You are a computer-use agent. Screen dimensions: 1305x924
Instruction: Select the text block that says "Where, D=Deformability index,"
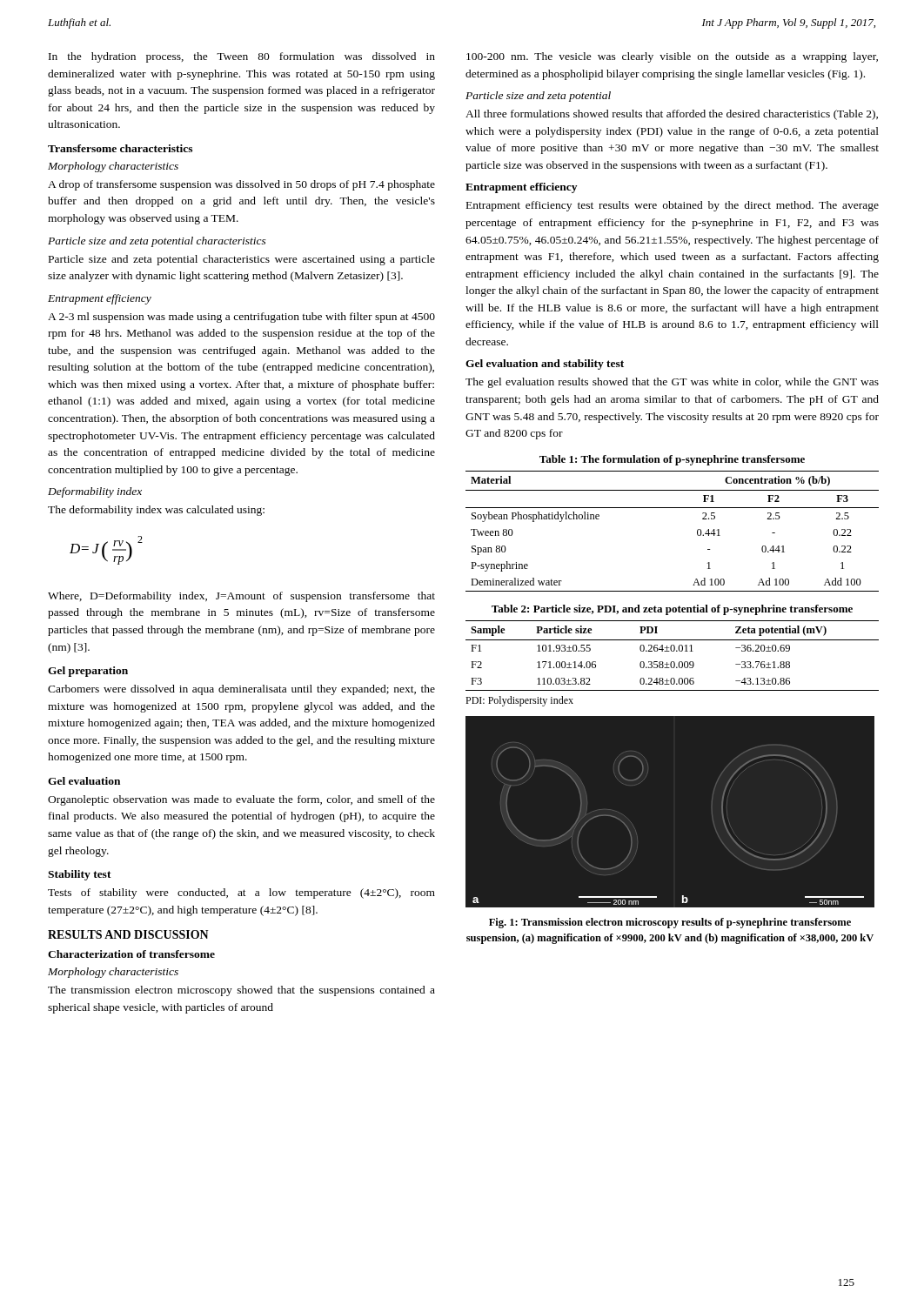[x=241, y=621]
